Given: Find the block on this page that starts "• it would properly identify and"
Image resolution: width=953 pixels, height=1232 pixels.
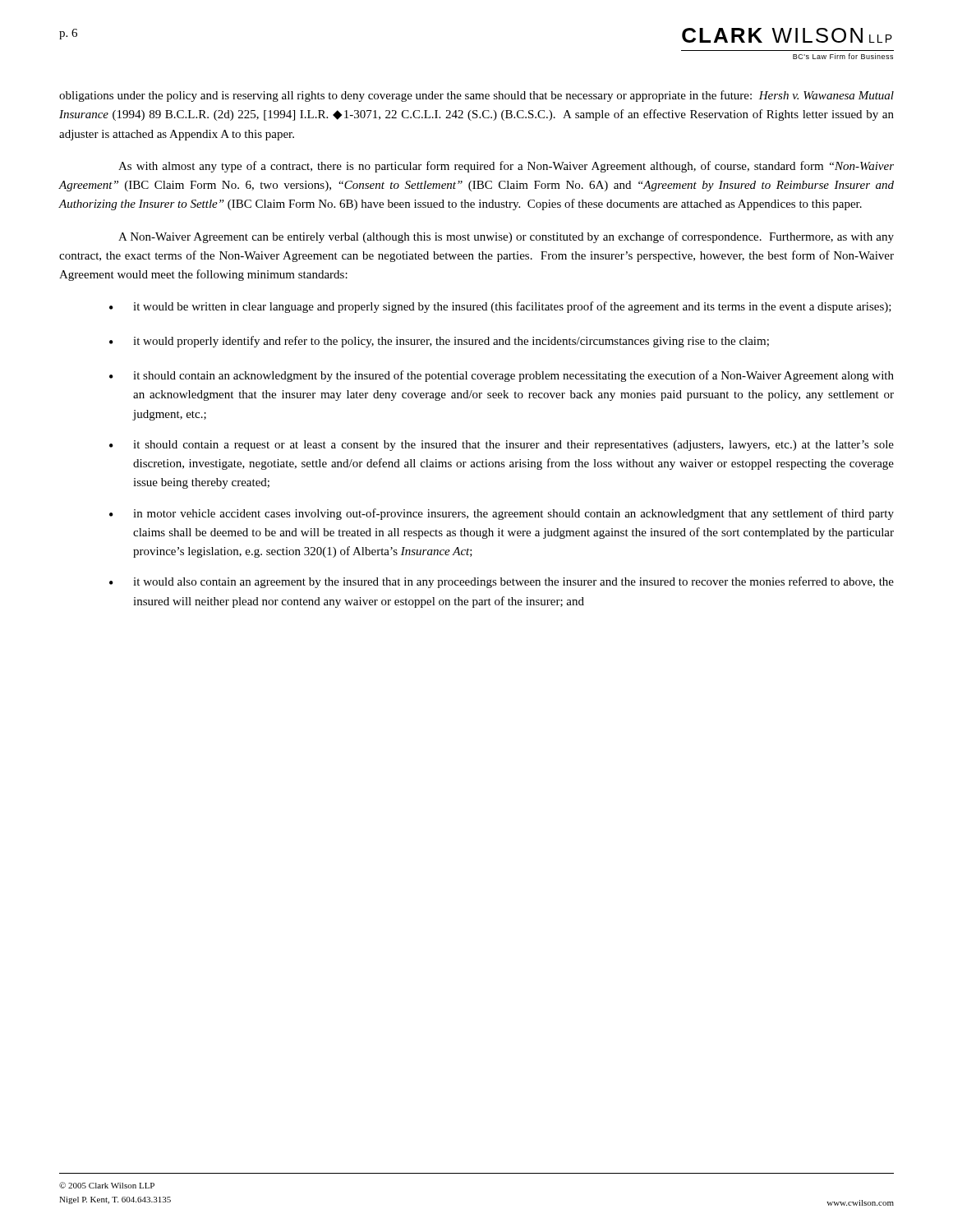Looking at the screenshot, I should click(501, 343).
